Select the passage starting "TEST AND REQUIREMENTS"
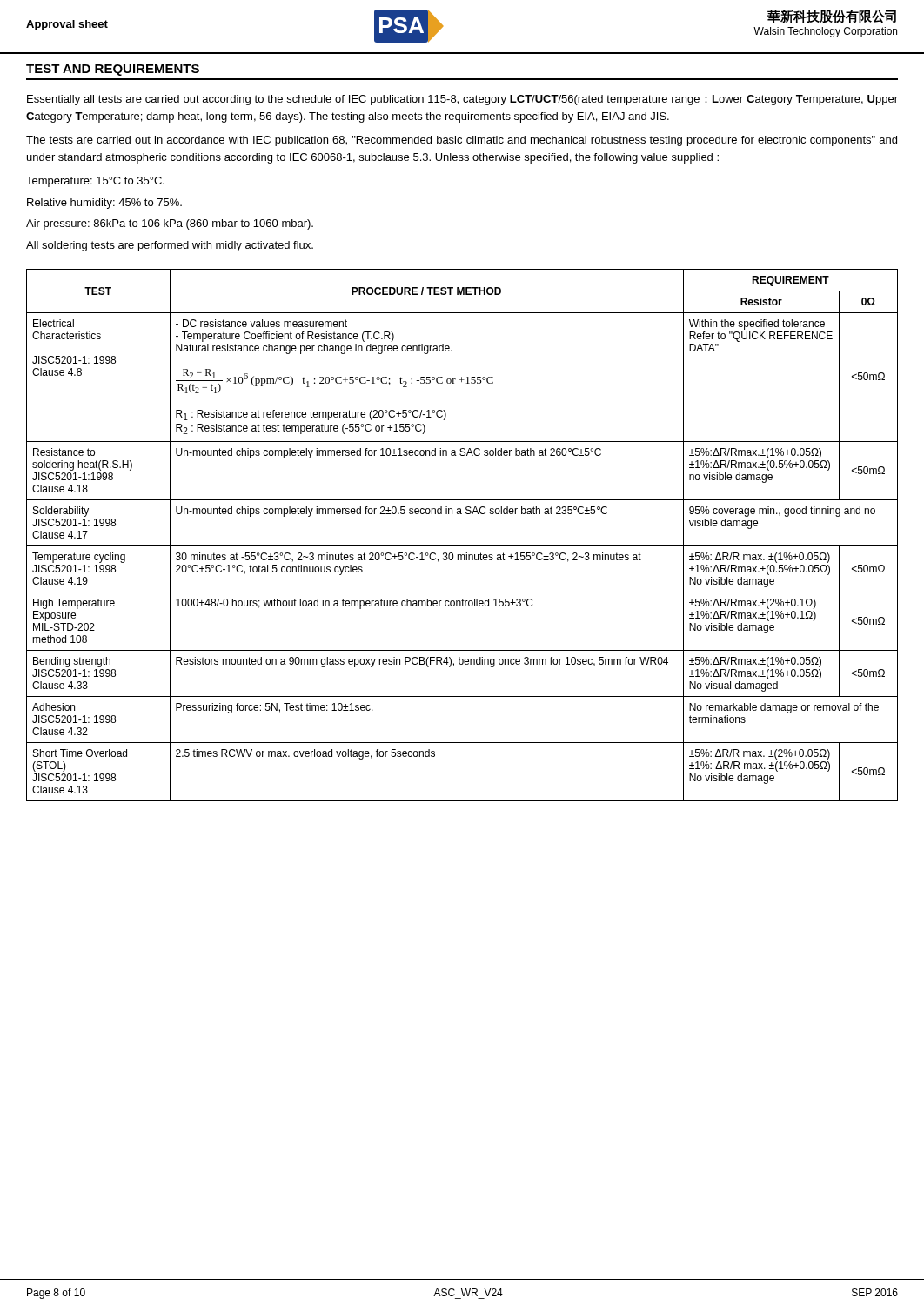 coord(113,68)
